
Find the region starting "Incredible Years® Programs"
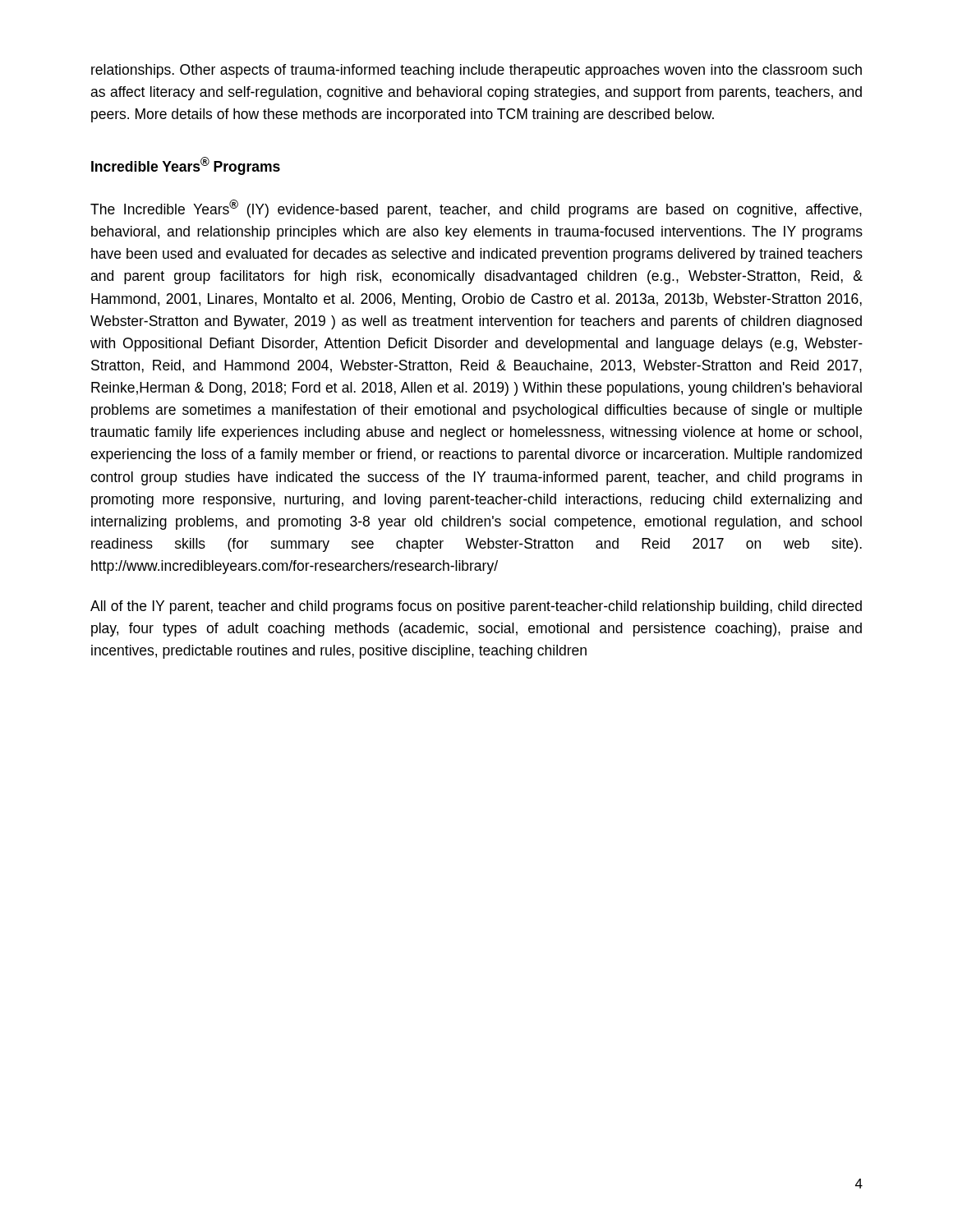click(x=185, y=165)
